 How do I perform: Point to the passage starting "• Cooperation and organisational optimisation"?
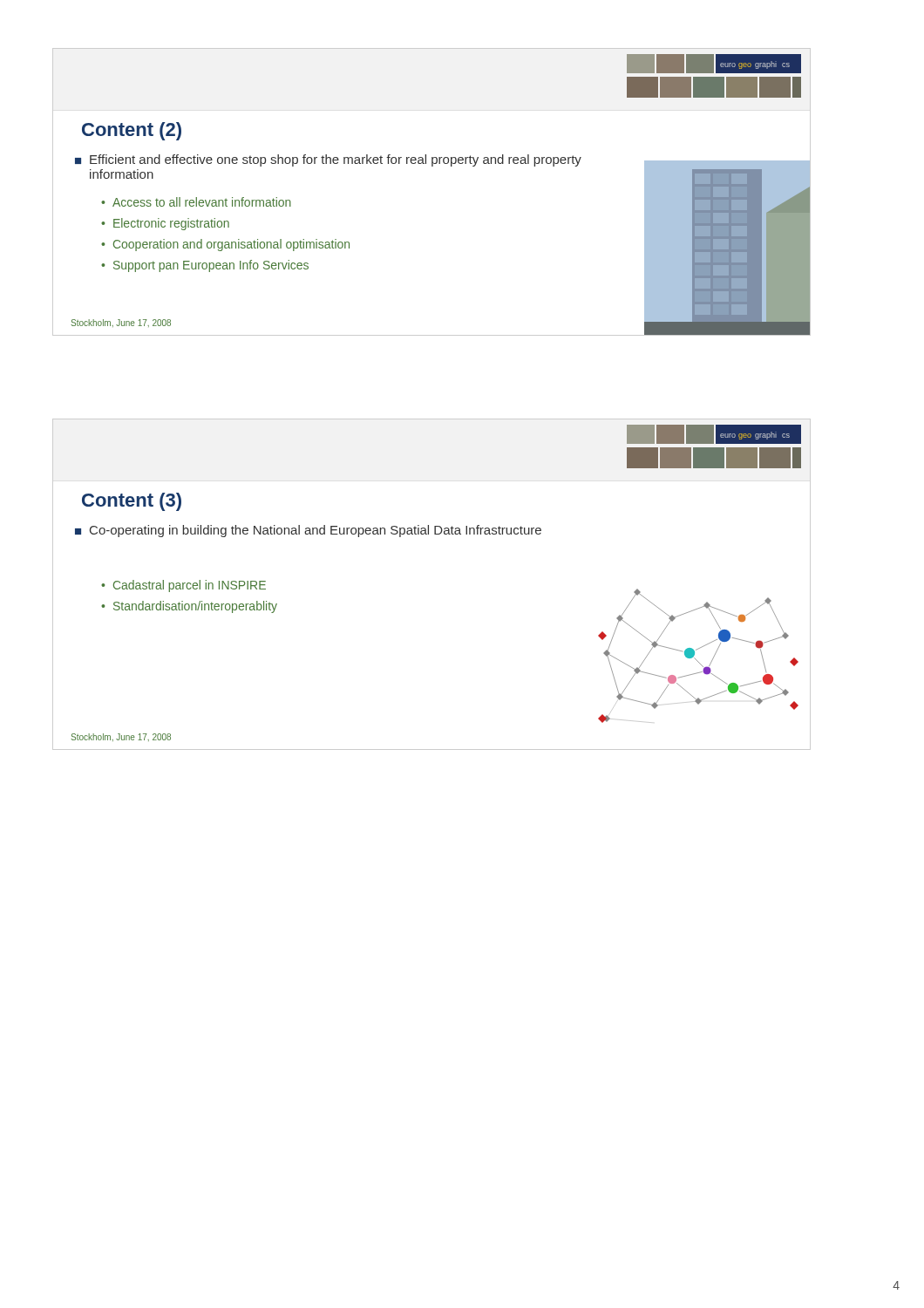click(x=226, y=244)
